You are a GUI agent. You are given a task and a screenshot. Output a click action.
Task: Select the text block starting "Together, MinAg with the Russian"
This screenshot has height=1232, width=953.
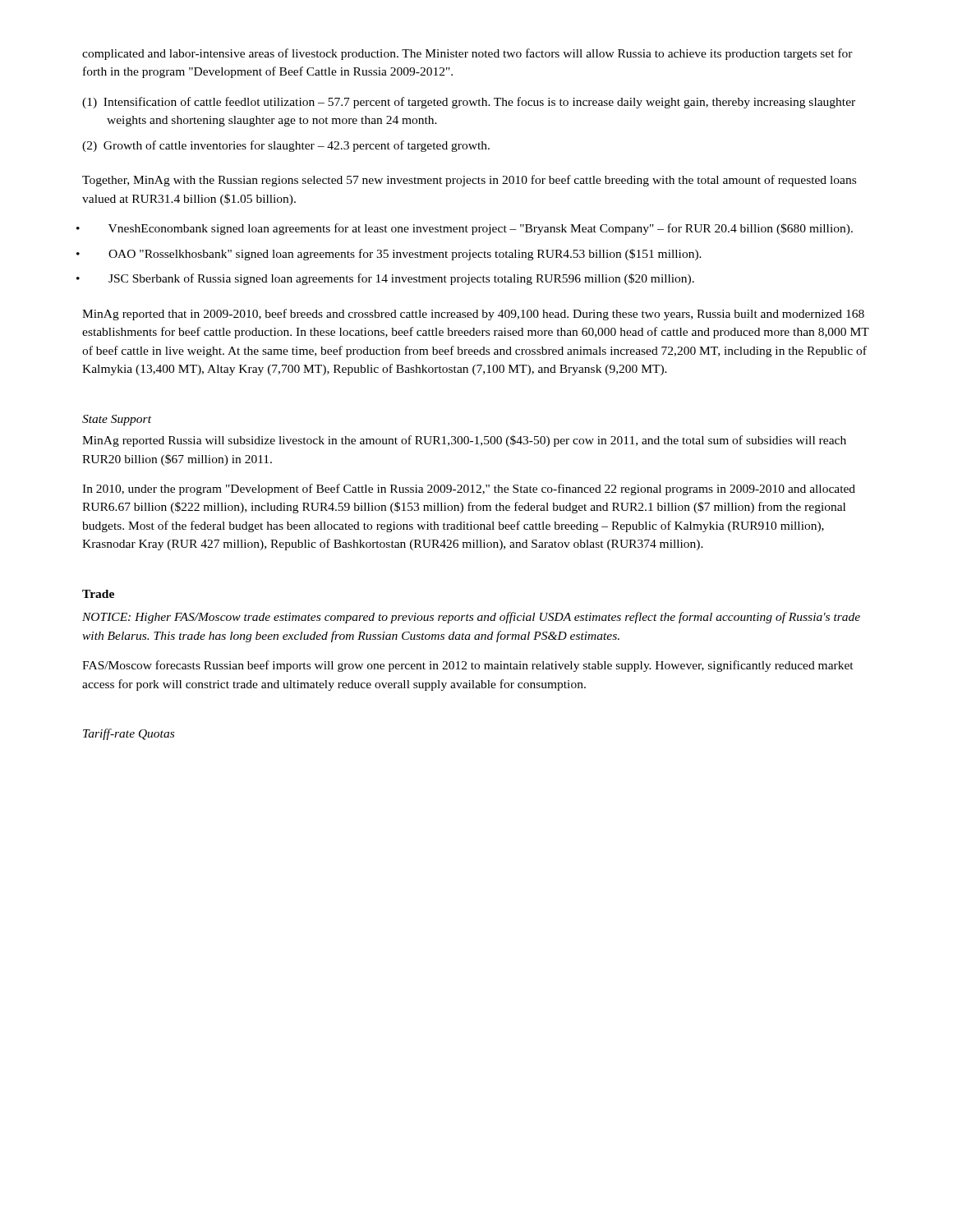(469, 189)
